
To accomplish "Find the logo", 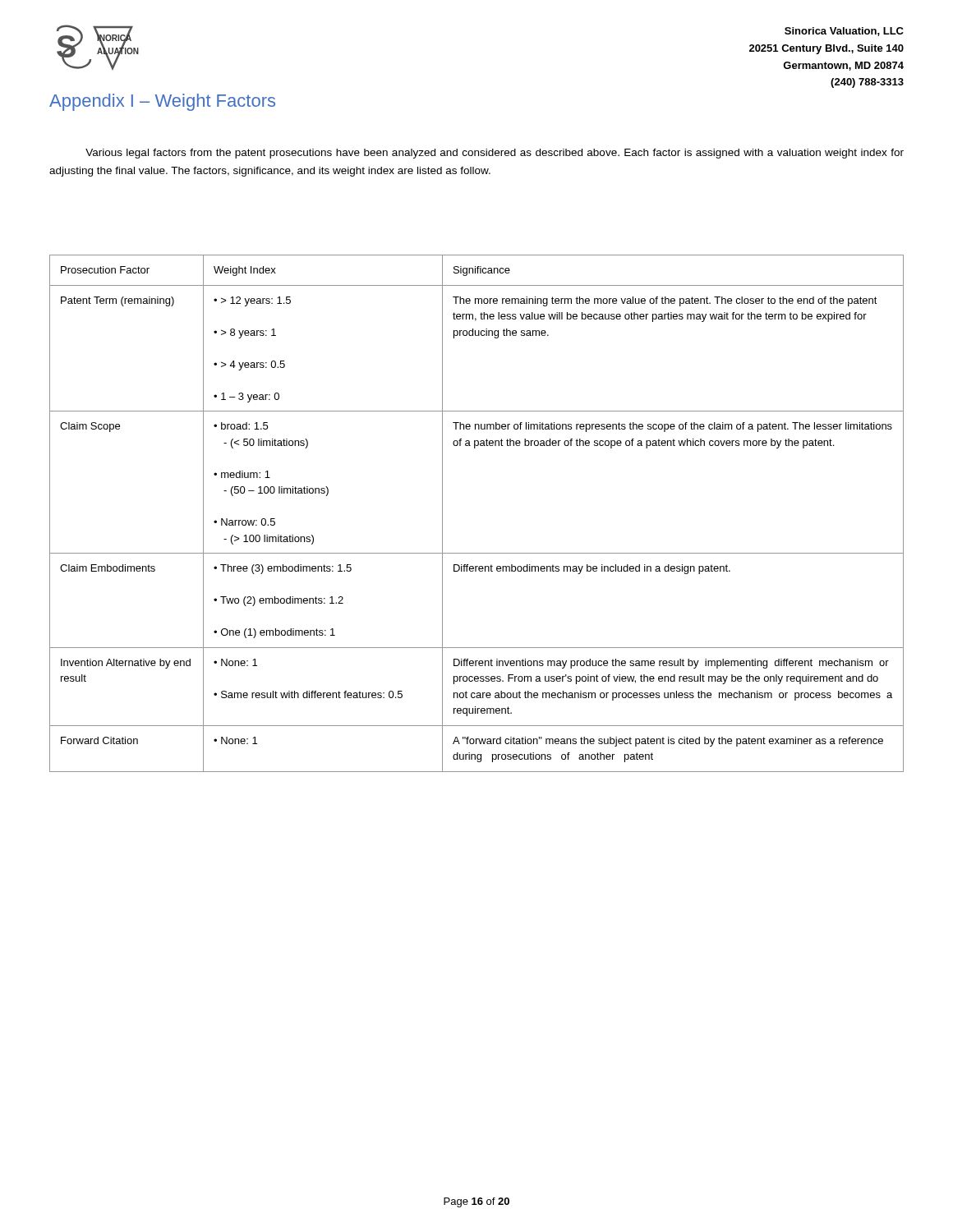I will (115, 49).
